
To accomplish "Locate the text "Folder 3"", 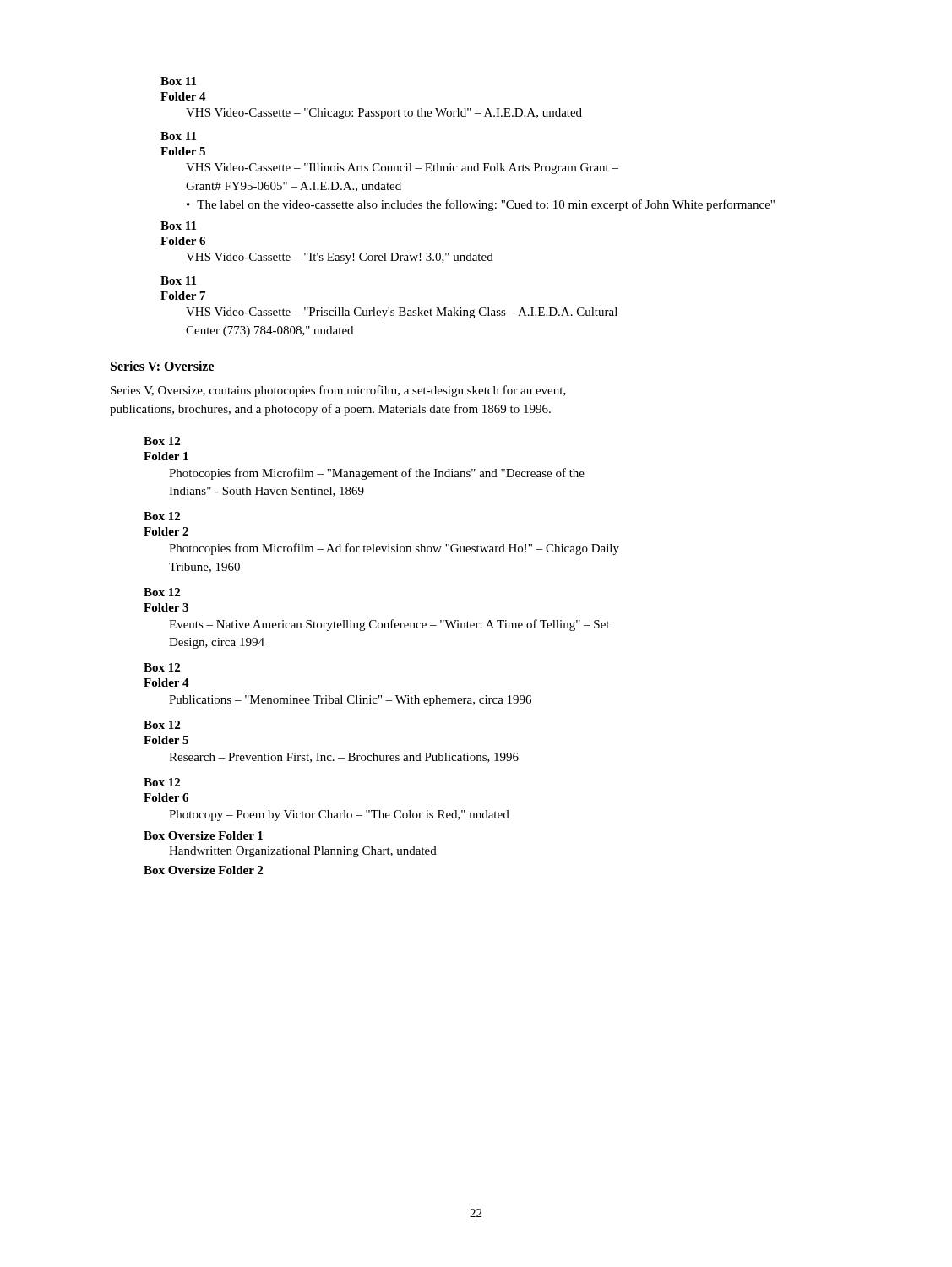I will 166,607.
